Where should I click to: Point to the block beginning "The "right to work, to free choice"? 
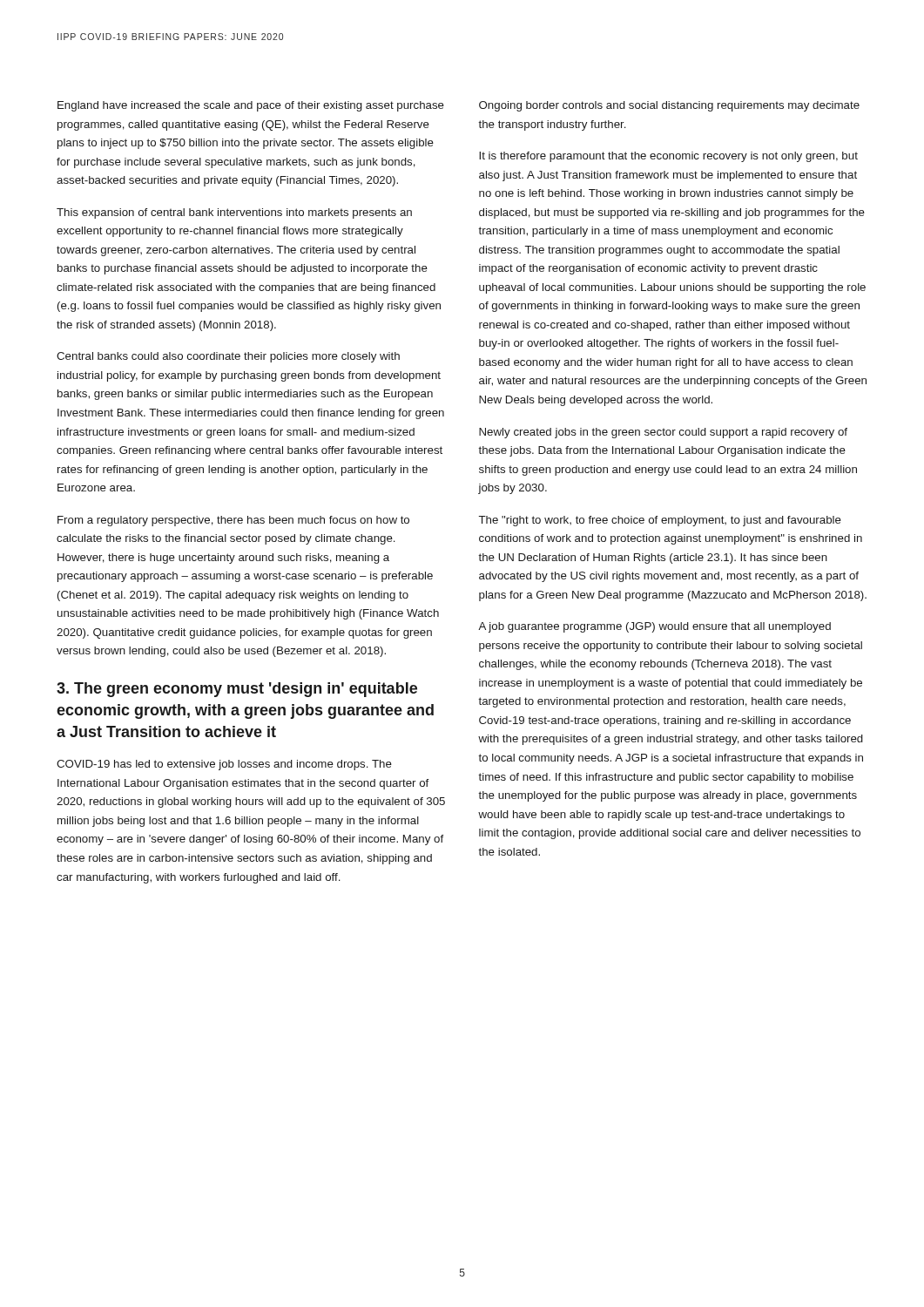click(673, 557)
